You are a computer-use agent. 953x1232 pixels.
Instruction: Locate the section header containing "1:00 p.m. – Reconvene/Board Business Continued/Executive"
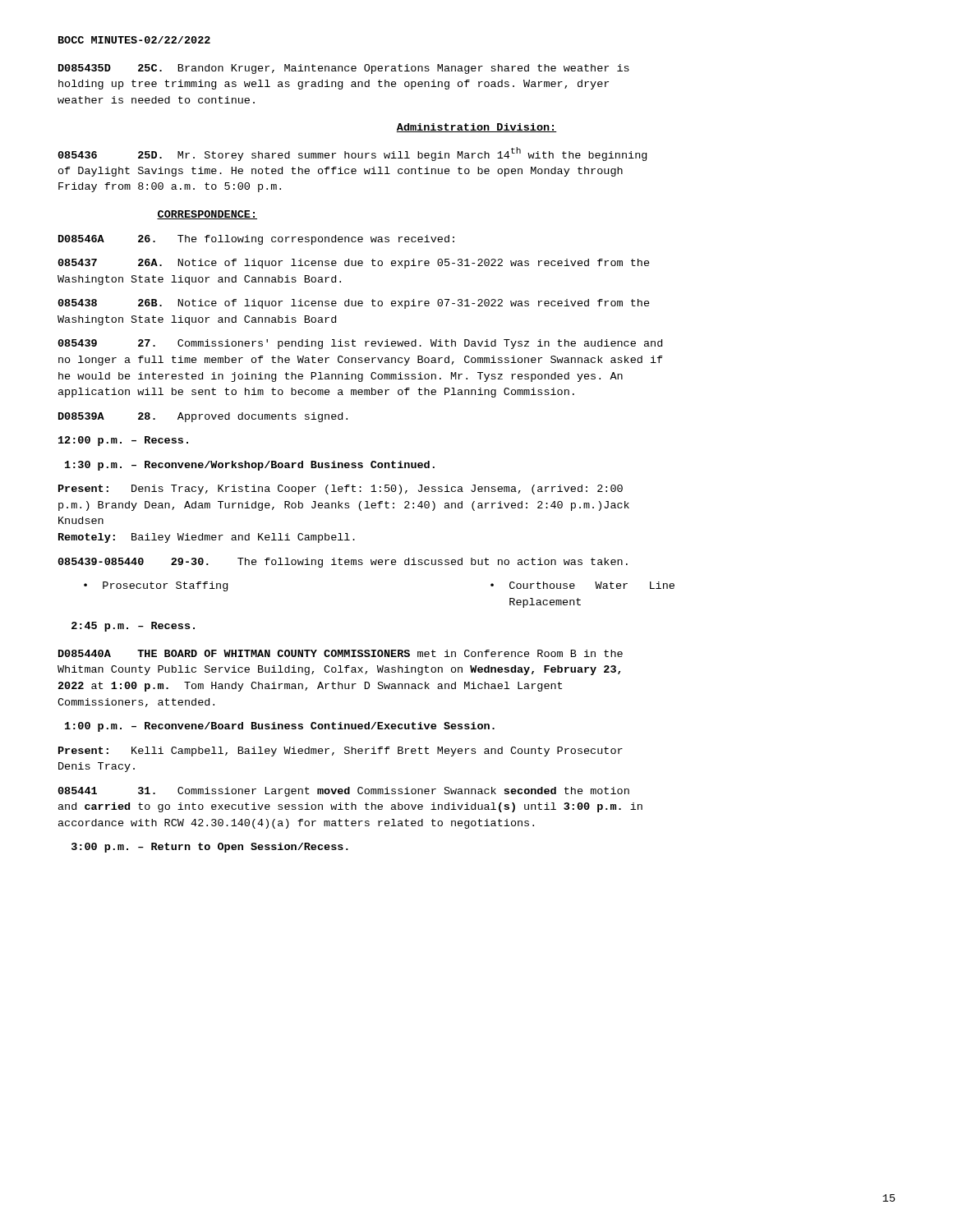click(277, 727)
